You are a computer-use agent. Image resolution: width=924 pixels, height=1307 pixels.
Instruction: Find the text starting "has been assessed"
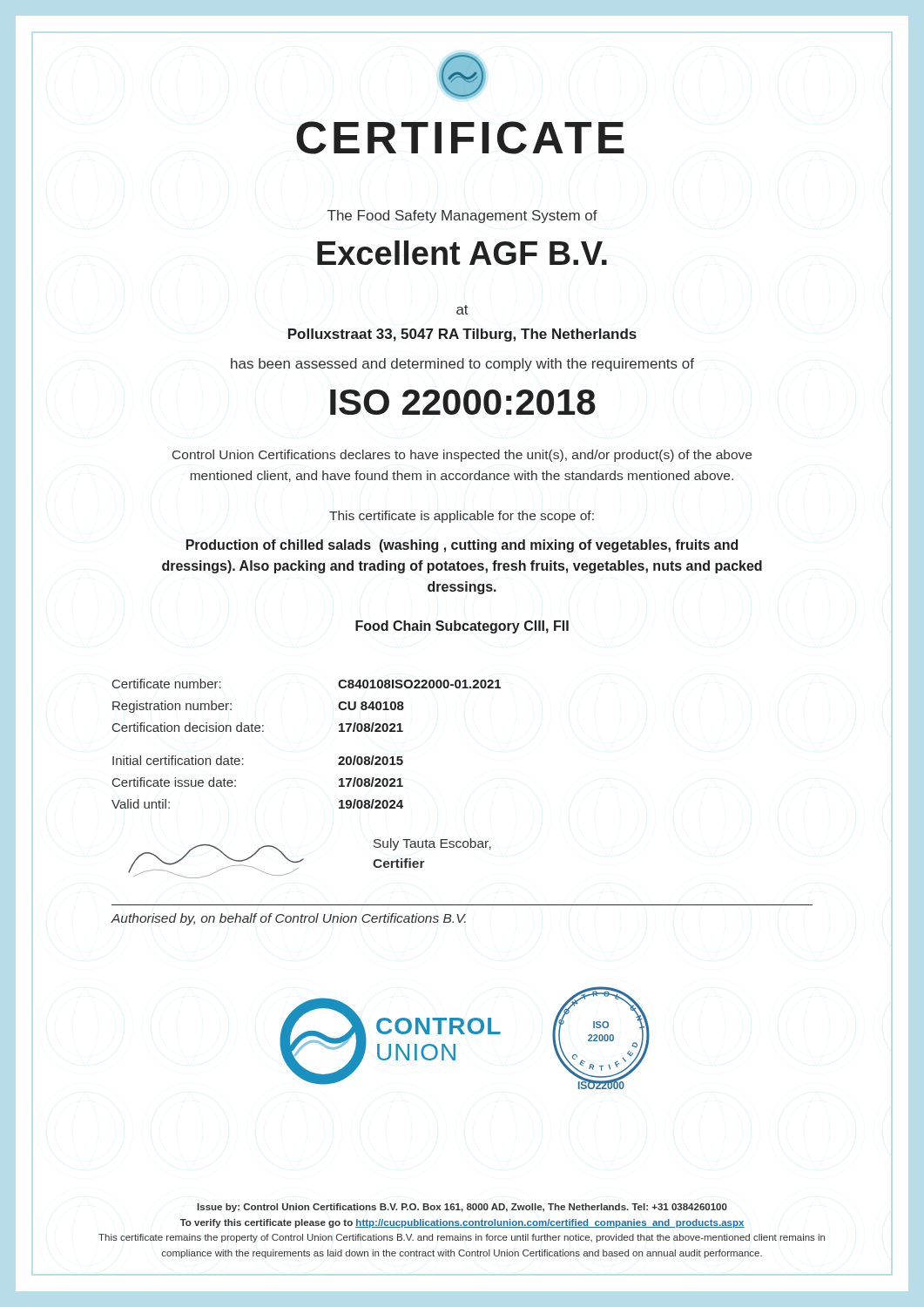[x=462, y=364]
